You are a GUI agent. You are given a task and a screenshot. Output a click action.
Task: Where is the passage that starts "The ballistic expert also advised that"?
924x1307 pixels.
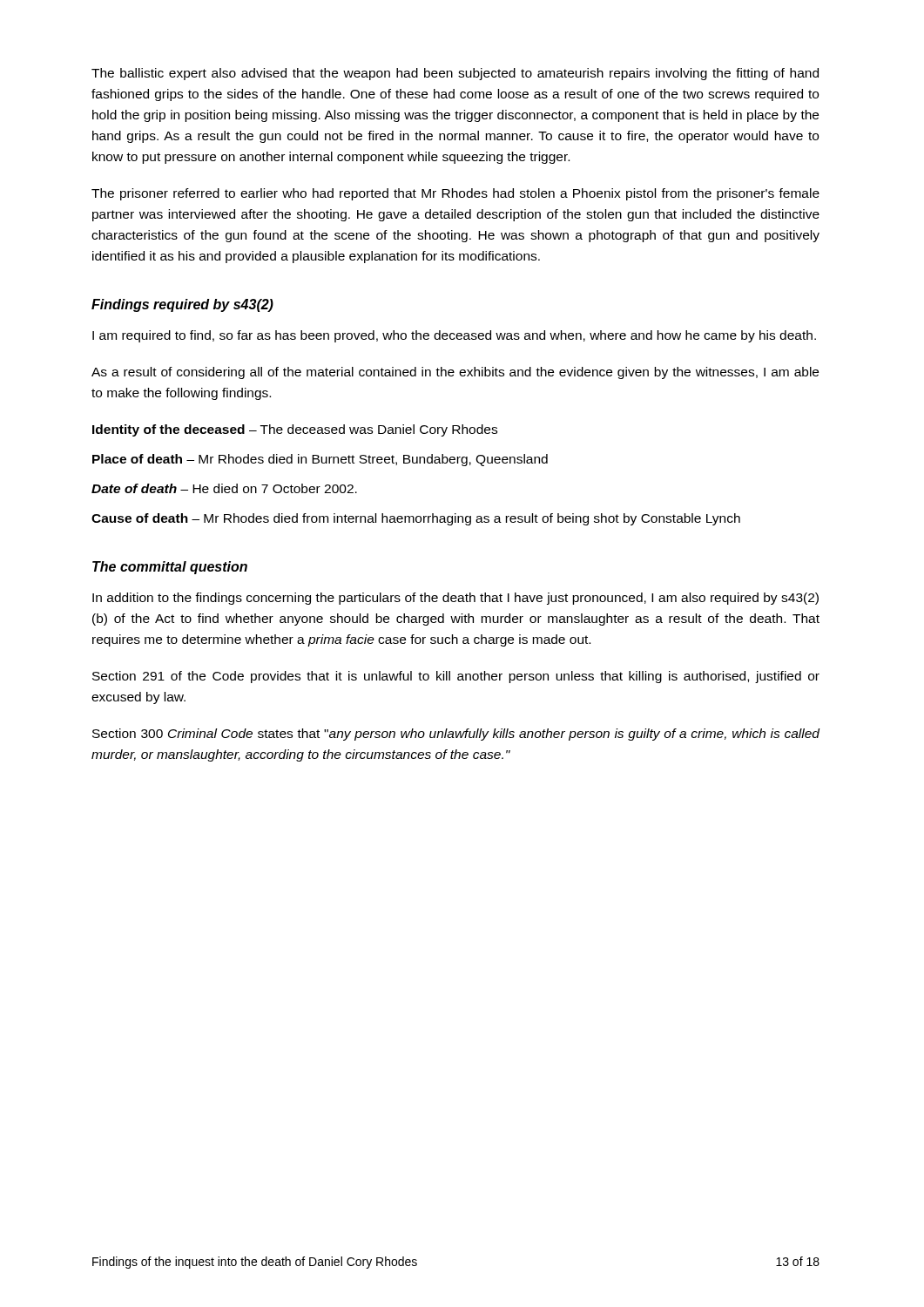click(455, 115)
